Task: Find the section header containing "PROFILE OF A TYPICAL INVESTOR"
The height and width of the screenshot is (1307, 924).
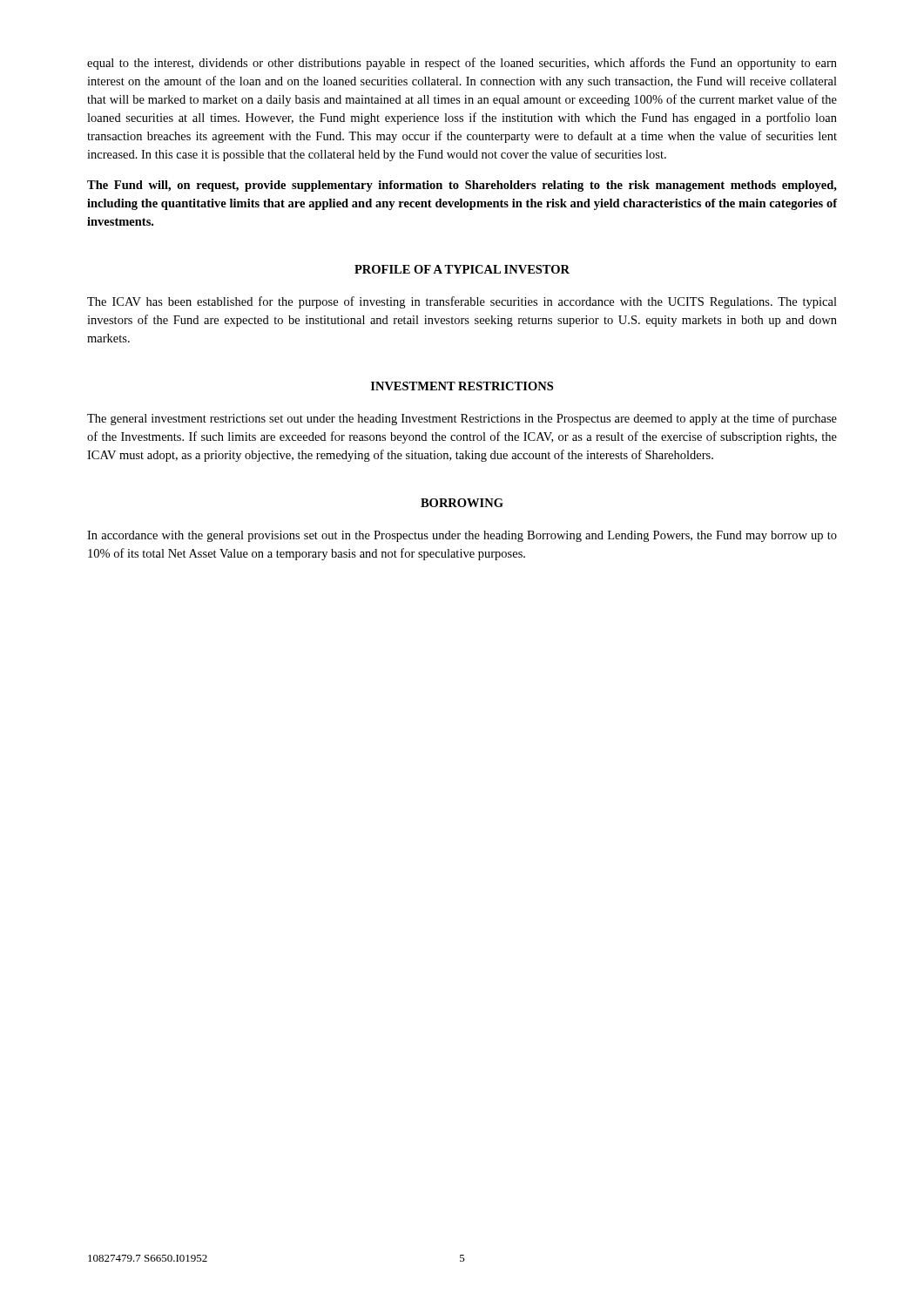Action: [x=462, y=269]
